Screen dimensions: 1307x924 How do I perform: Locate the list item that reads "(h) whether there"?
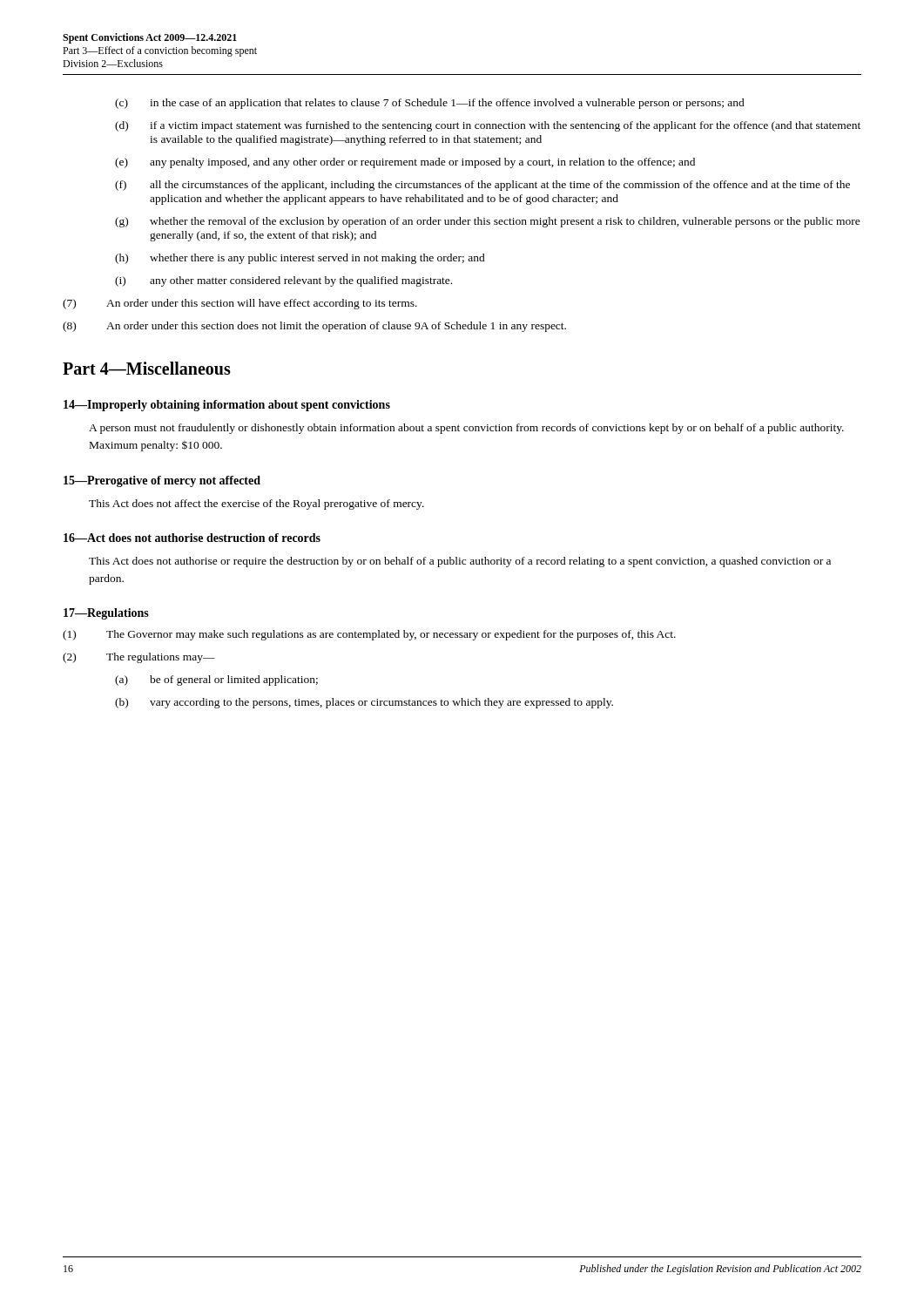488,258
